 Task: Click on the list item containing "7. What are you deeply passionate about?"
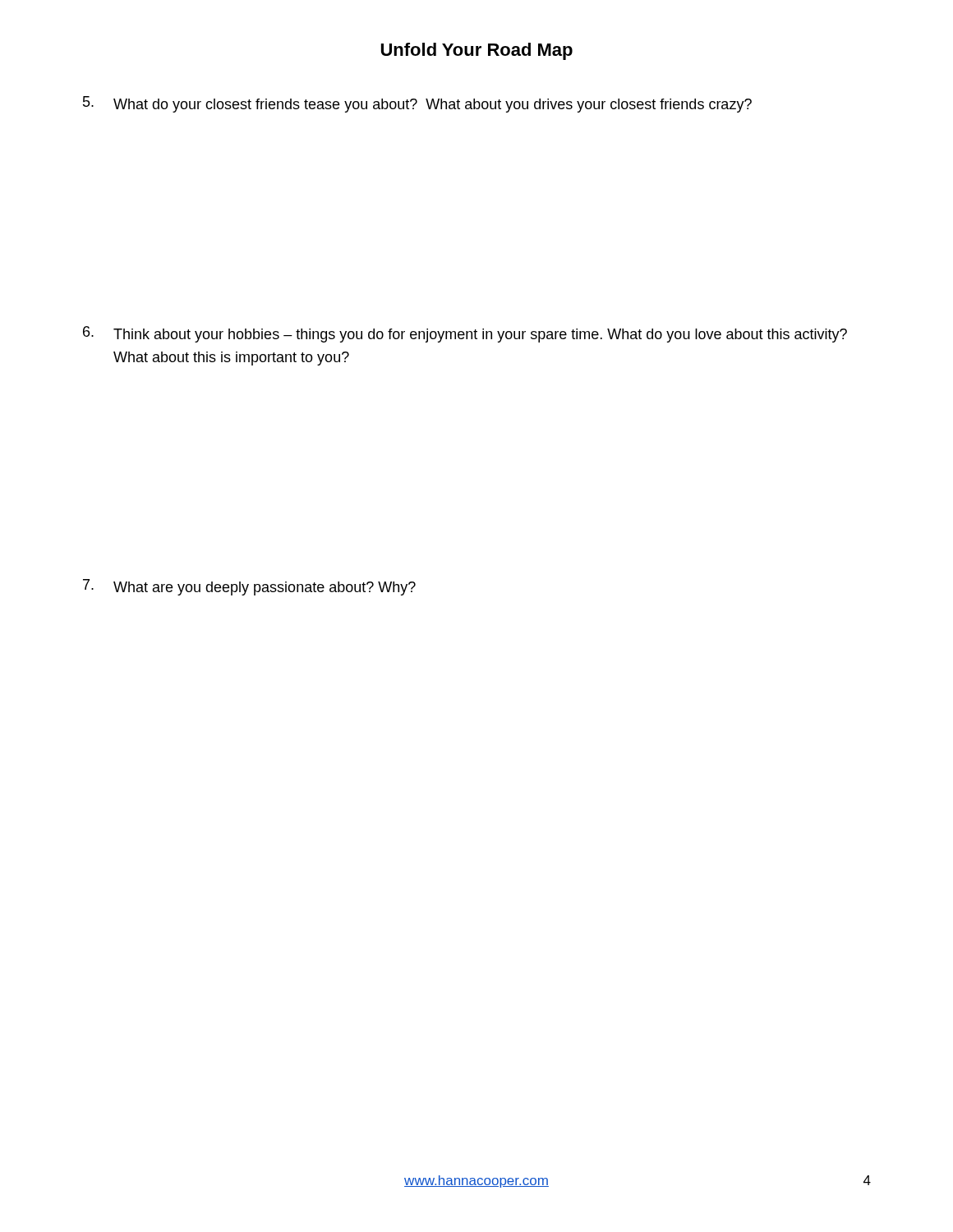coord(249,588)
